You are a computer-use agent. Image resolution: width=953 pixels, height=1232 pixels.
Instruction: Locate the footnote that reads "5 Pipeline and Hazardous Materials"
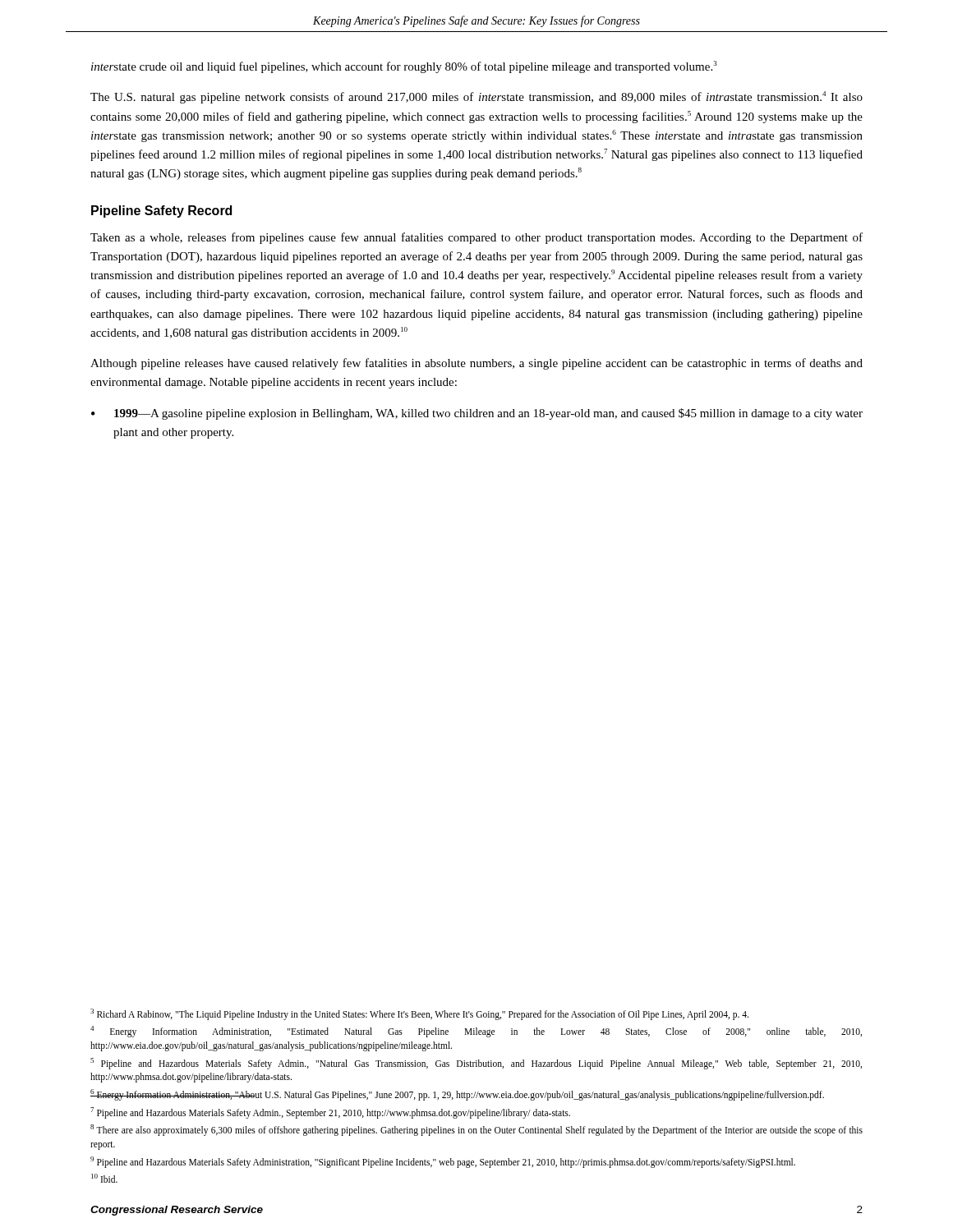(x=476, y=1069)
